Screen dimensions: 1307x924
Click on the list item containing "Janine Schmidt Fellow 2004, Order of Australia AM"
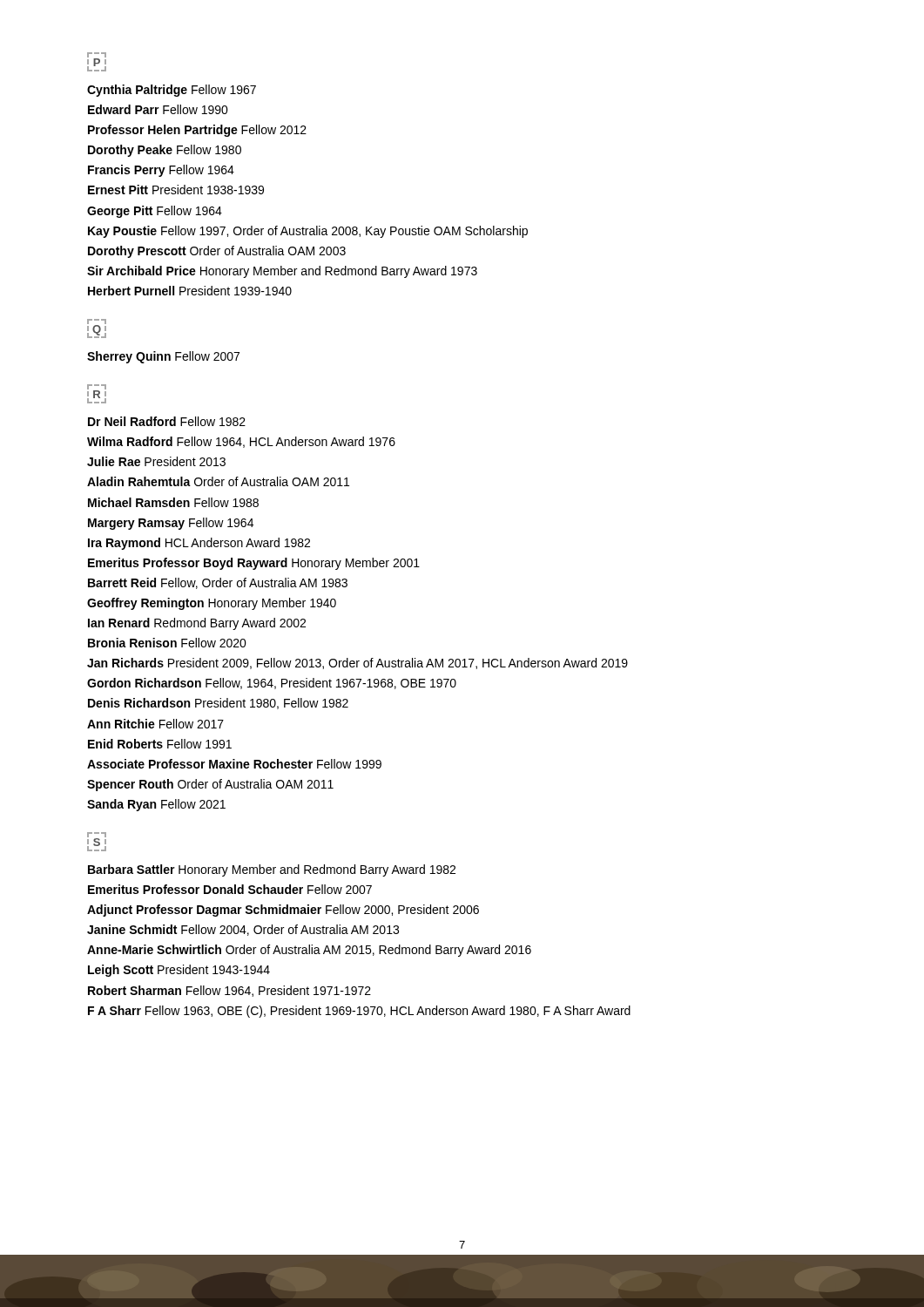coord(243,930)
